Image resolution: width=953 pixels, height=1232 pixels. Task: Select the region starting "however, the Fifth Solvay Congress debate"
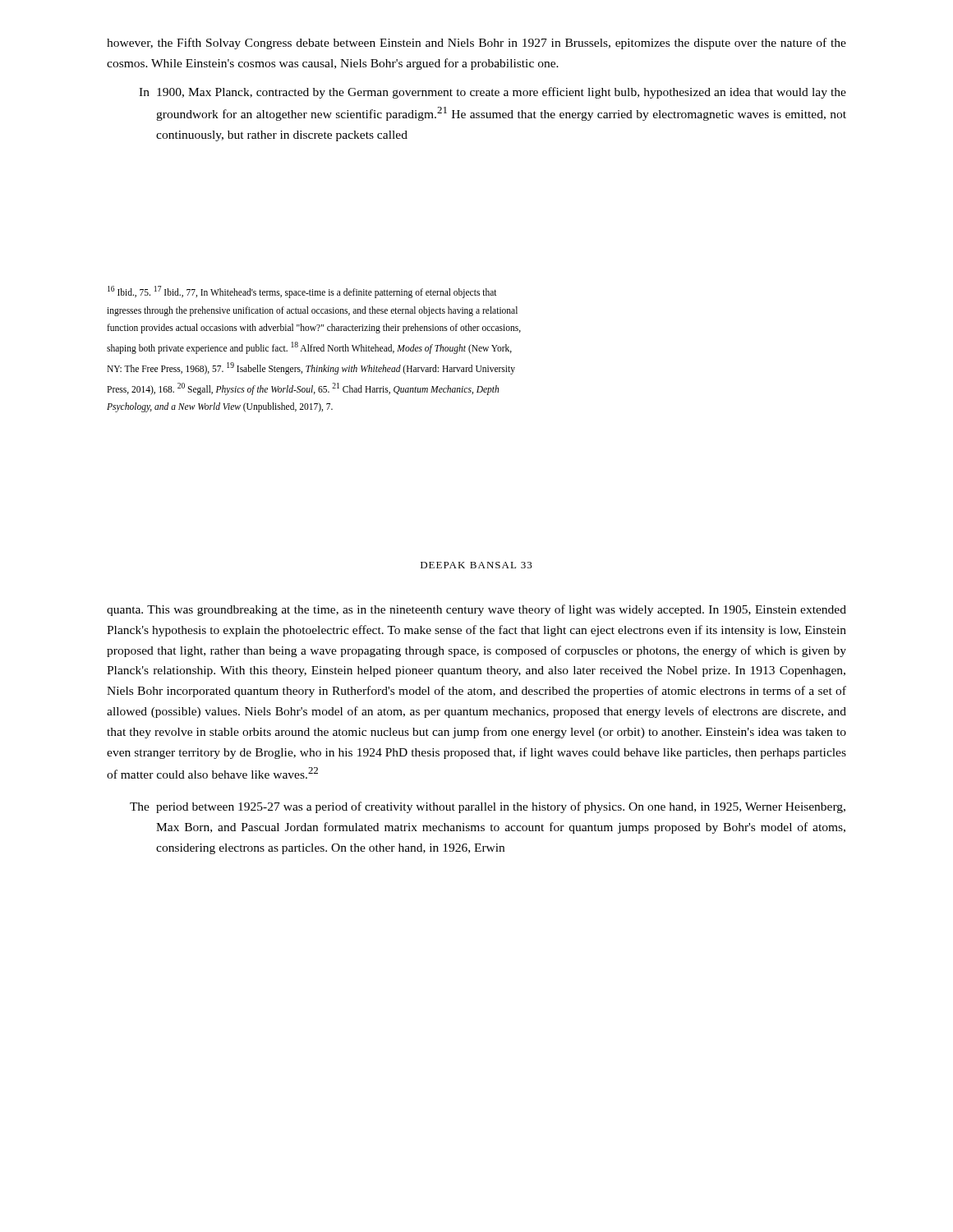pyautogui.click(x=476, y=52)
